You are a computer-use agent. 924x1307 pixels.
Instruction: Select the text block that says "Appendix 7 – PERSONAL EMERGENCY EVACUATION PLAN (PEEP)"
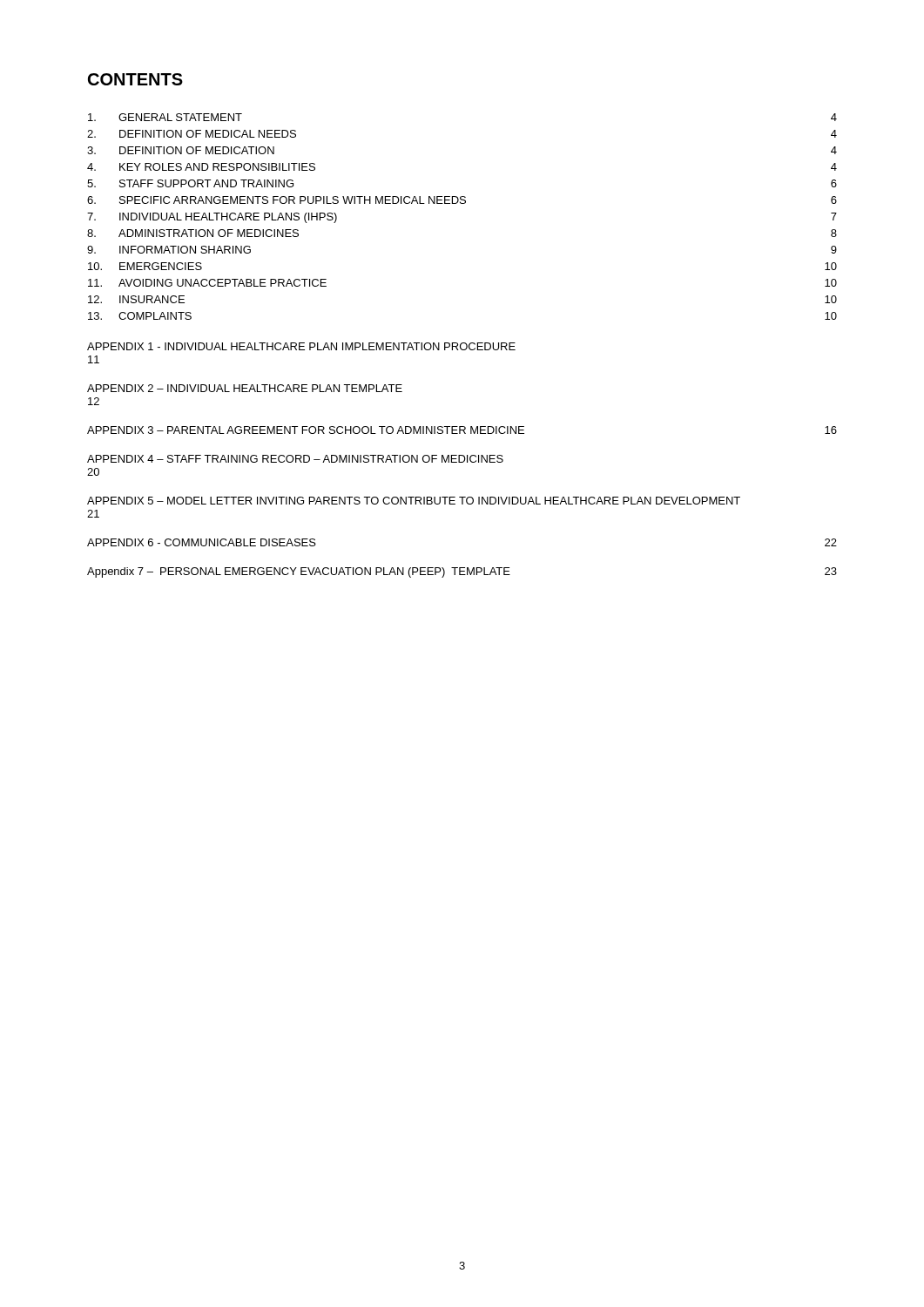462,571
